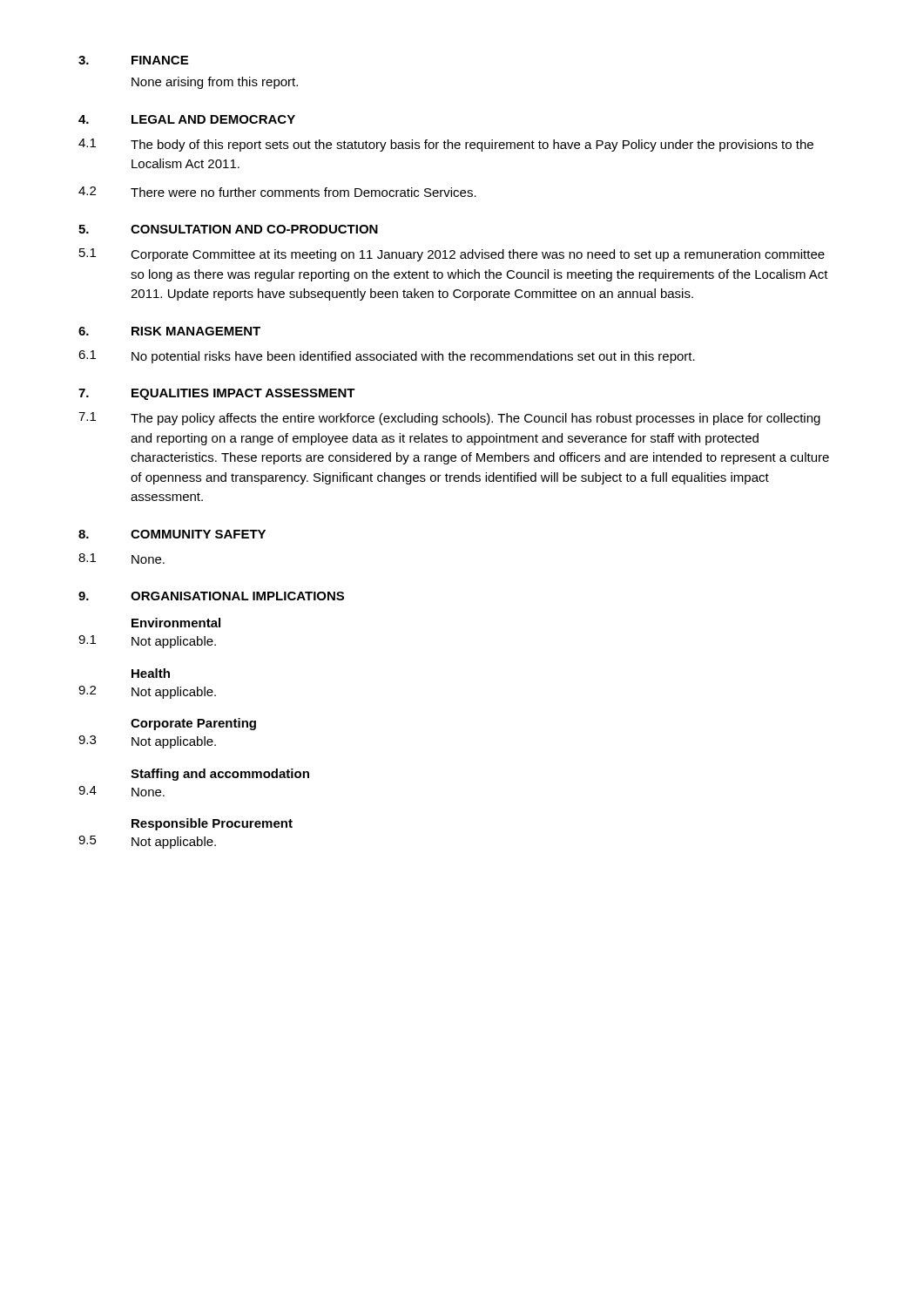Find the section header that reads "7. EQUALITIES IMPACT"
Screen dimensions: 1307x924
[x=217, y=393]
